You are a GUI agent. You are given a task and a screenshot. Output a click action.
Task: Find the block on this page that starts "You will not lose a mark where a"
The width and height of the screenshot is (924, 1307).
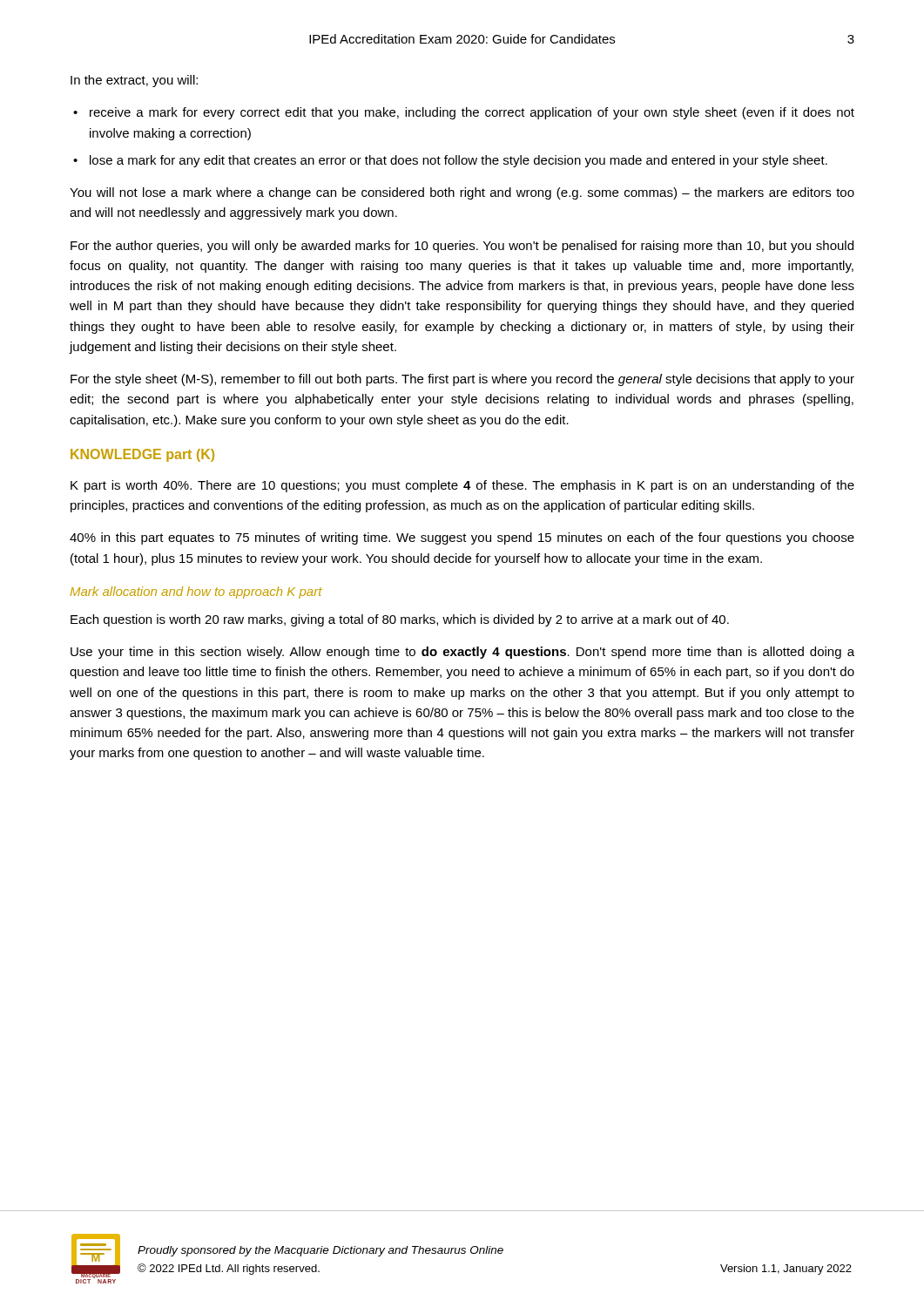pos(462,202)
